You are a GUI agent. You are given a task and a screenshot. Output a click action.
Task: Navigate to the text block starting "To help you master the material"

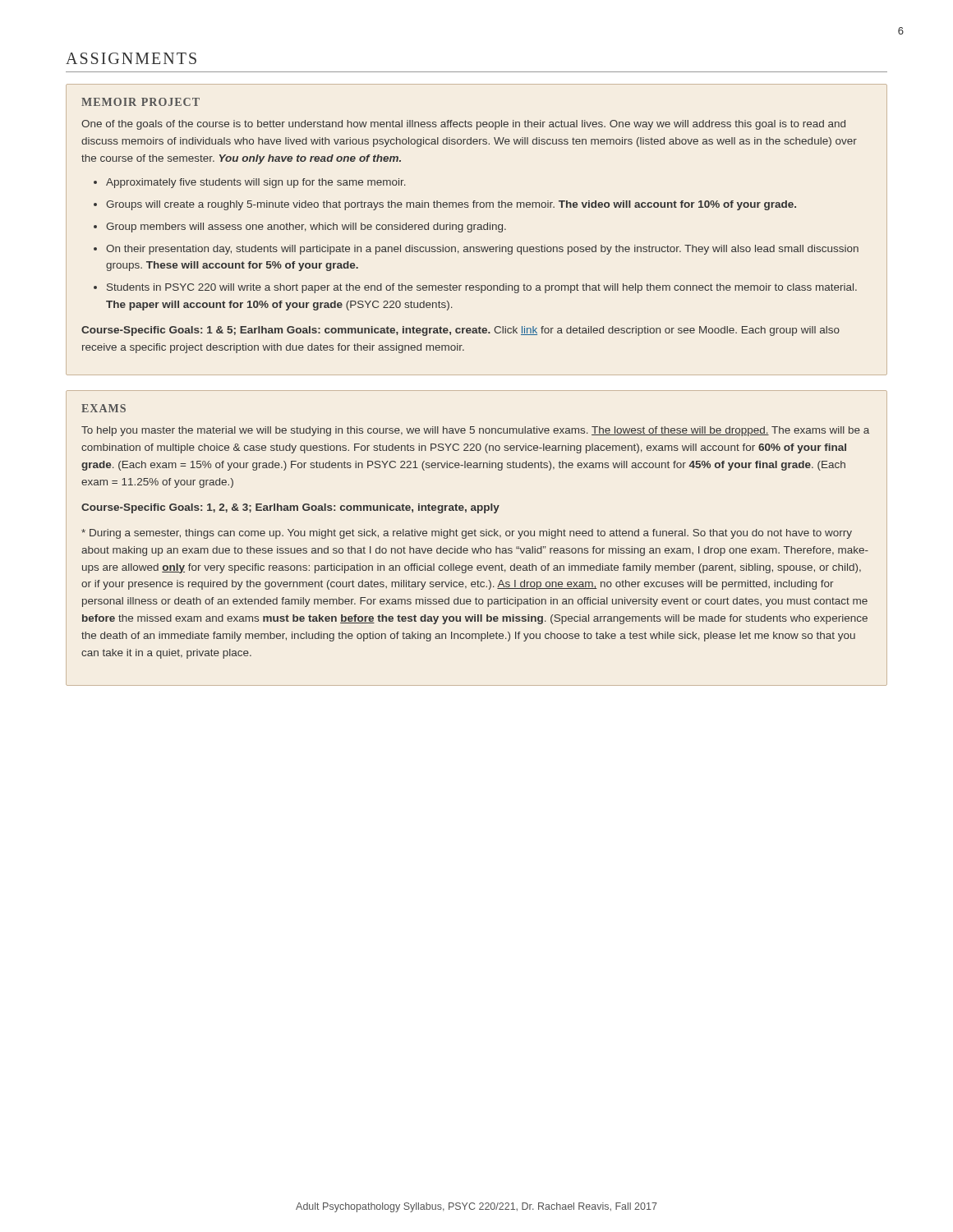(475, 456)
